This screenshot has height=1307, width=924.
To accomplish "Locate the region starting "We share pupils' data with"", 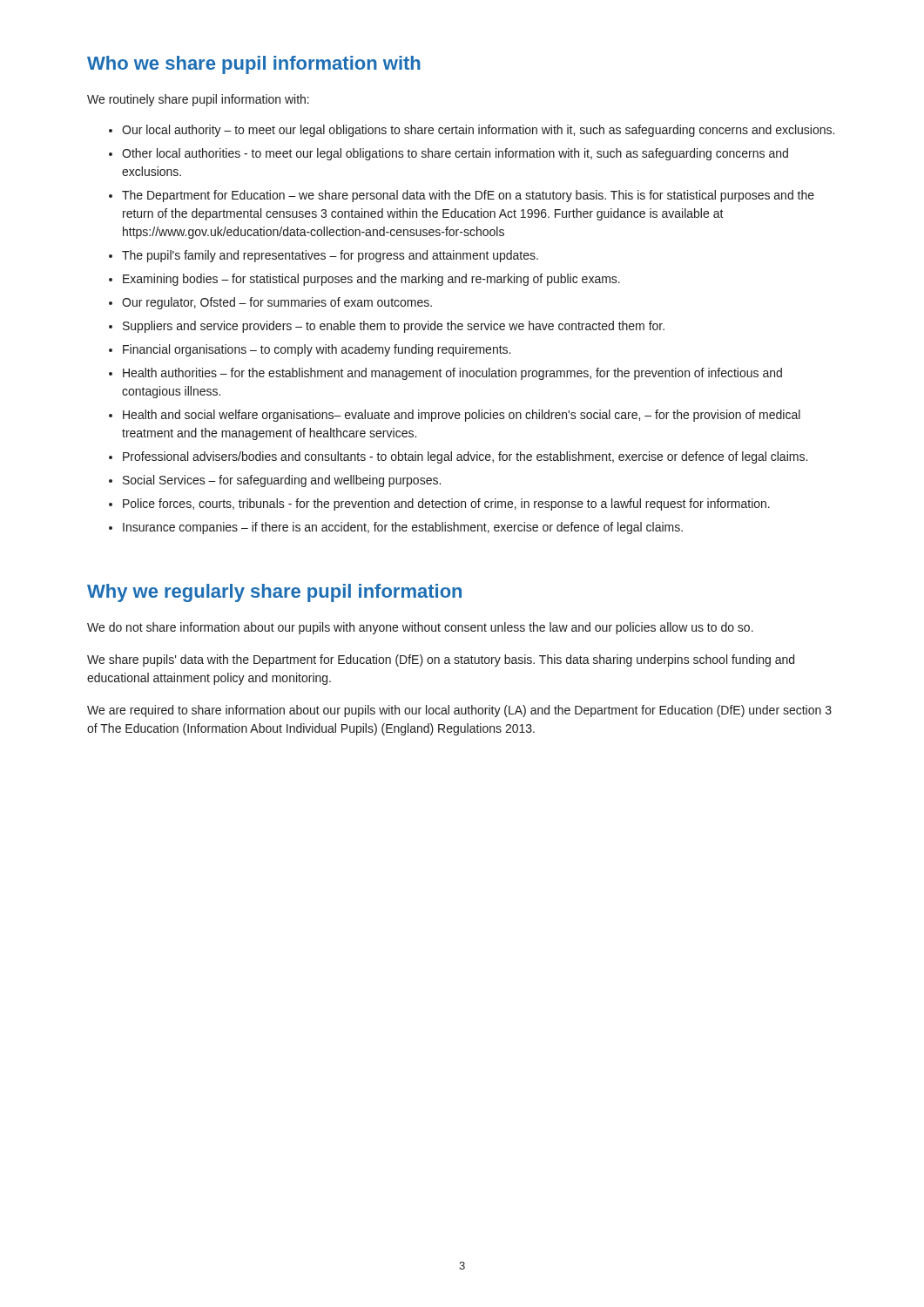I will coord(462,669).
